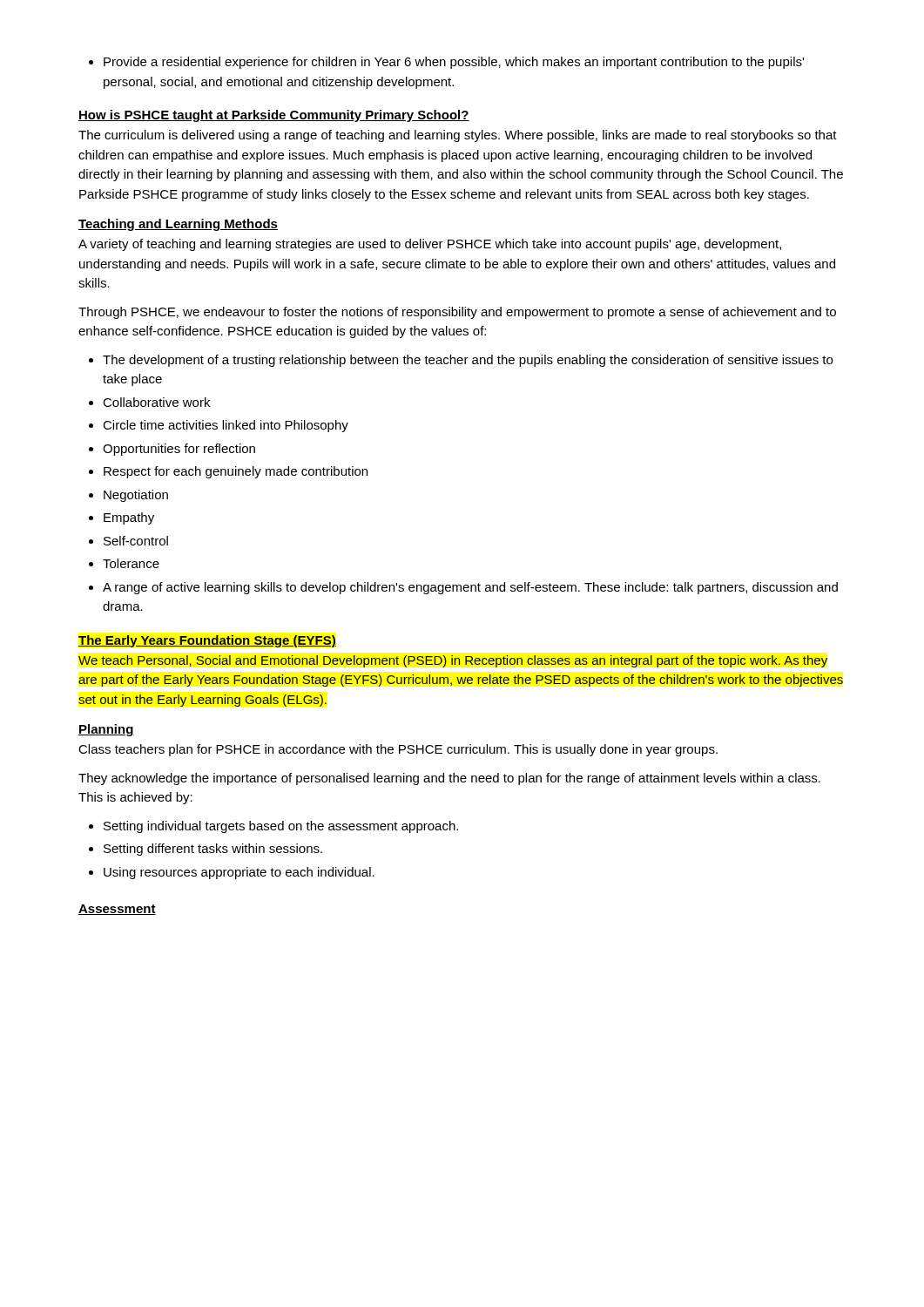This screenshot has height=1307, width=924.
Task: Select the text block containing "A variety of teaching and learning strategies are"
Action: click(462, 264)
